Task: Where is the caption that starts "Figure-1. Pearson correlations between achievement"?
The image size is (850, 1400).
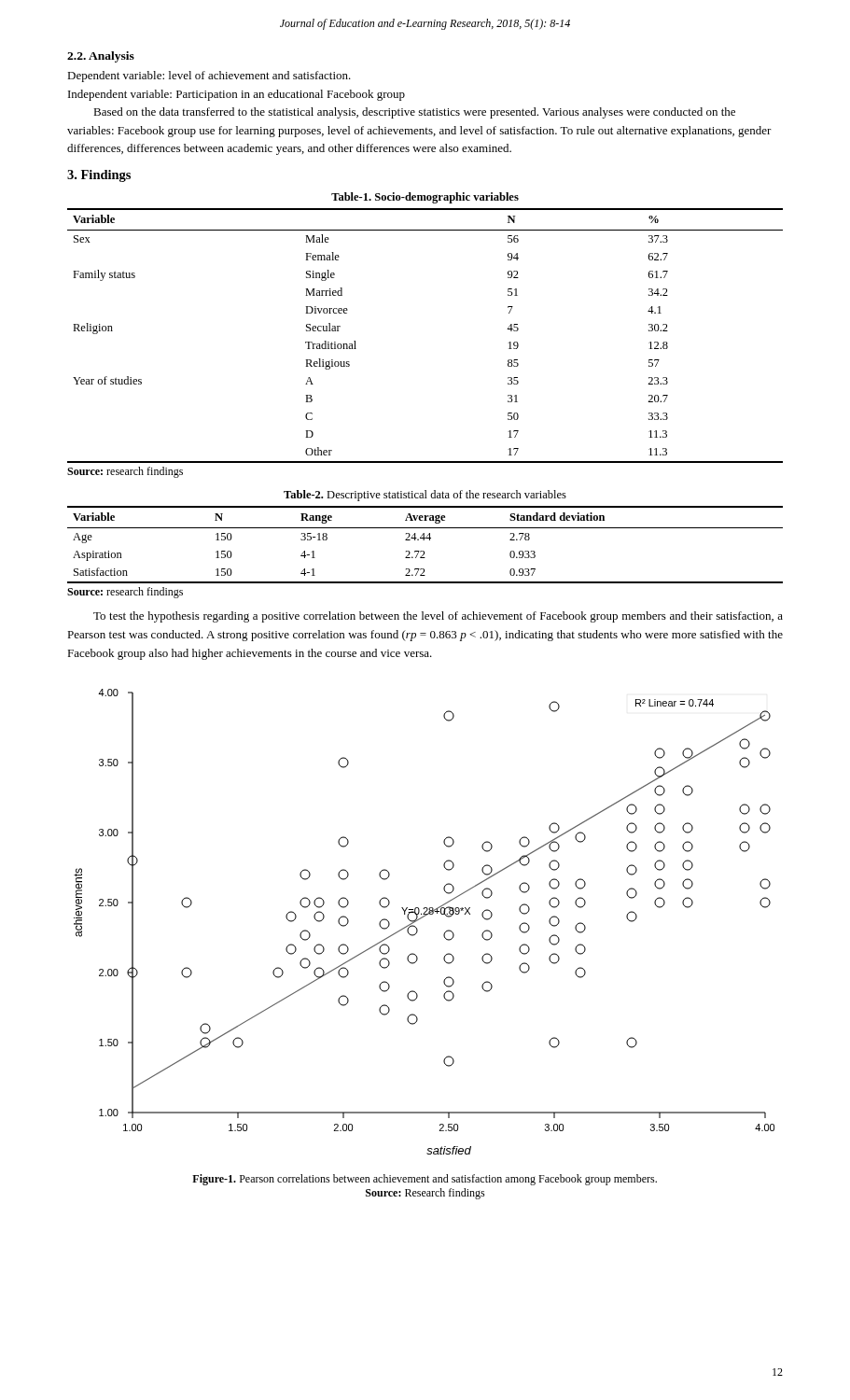Action: (425, 1186)
